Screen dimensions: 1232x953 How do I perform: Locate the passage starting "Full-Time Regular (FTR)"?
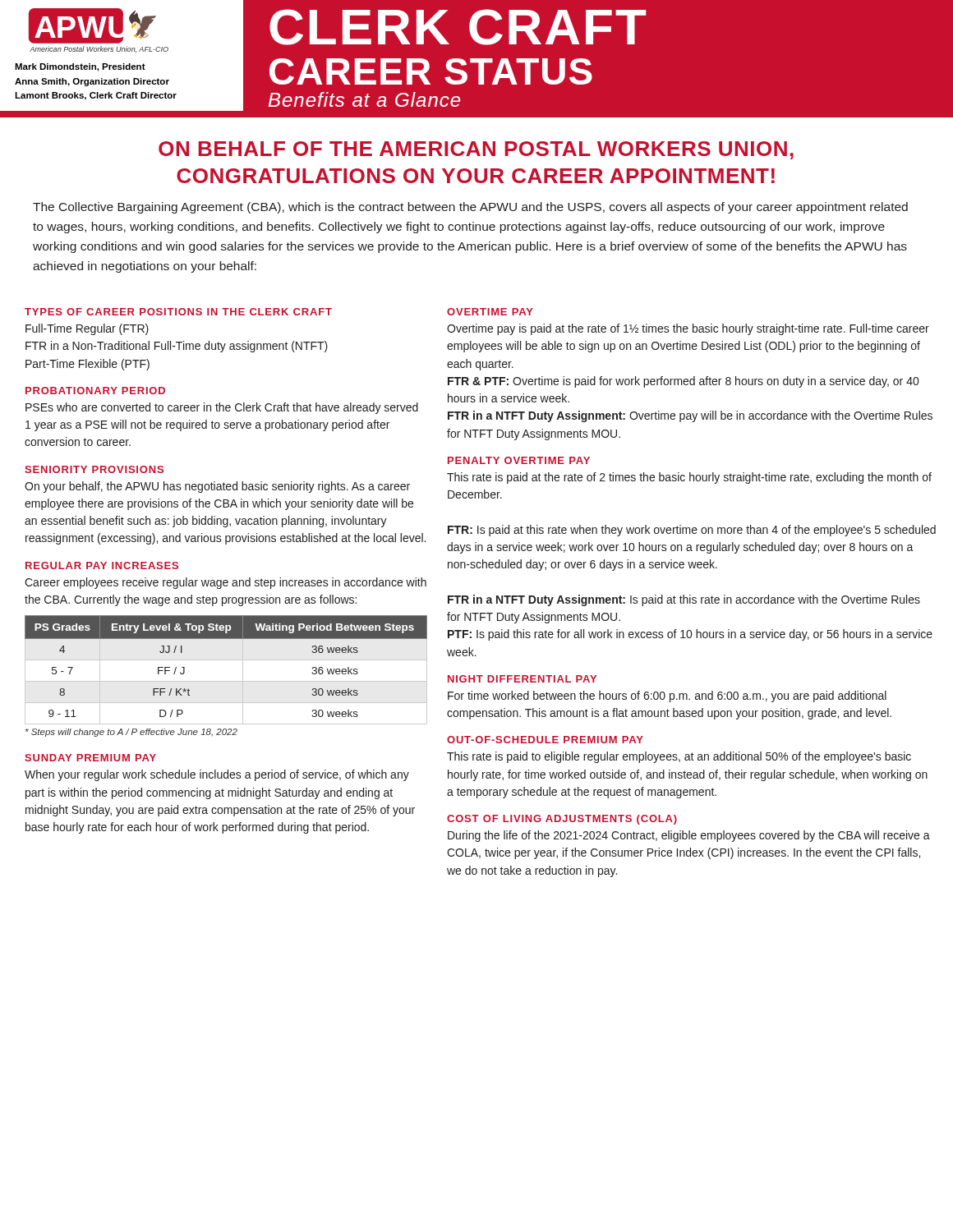(x=87, y=329)
